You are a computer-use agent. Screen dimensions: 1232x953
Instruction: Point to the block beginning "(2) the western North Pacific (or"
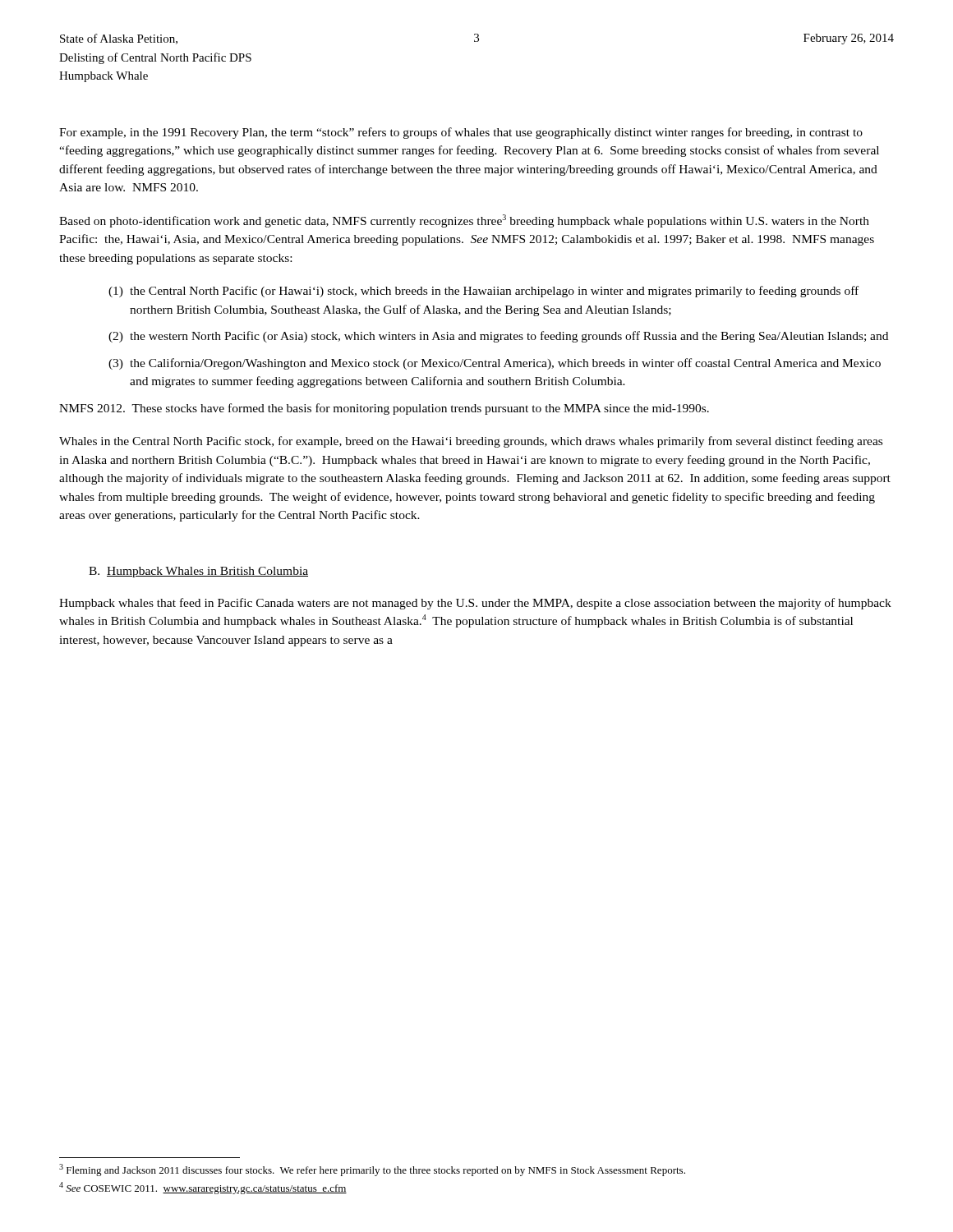click(x=493, y=336)
